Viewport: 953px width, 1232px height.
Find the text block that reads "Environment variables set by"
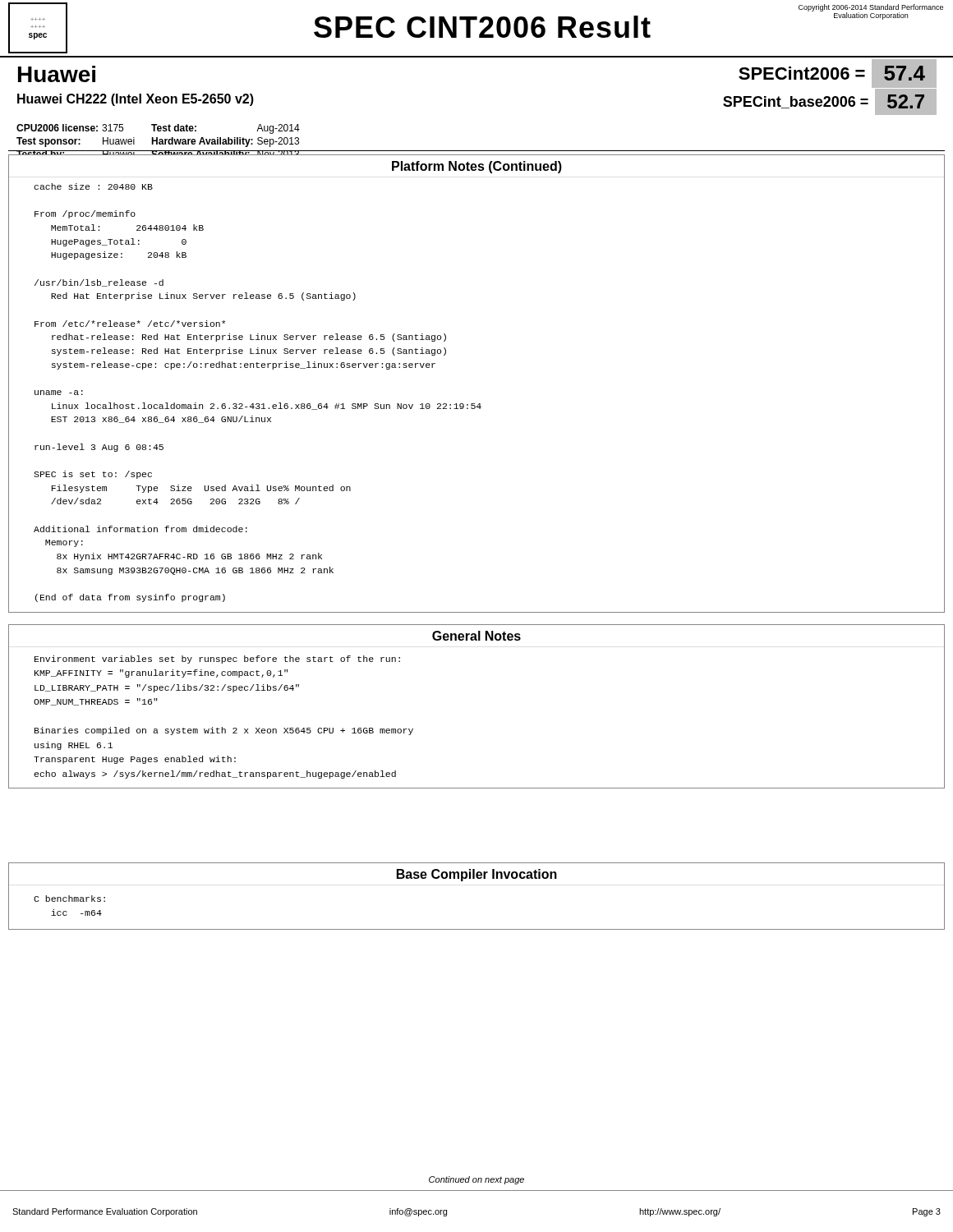click(x=224, y=717)
